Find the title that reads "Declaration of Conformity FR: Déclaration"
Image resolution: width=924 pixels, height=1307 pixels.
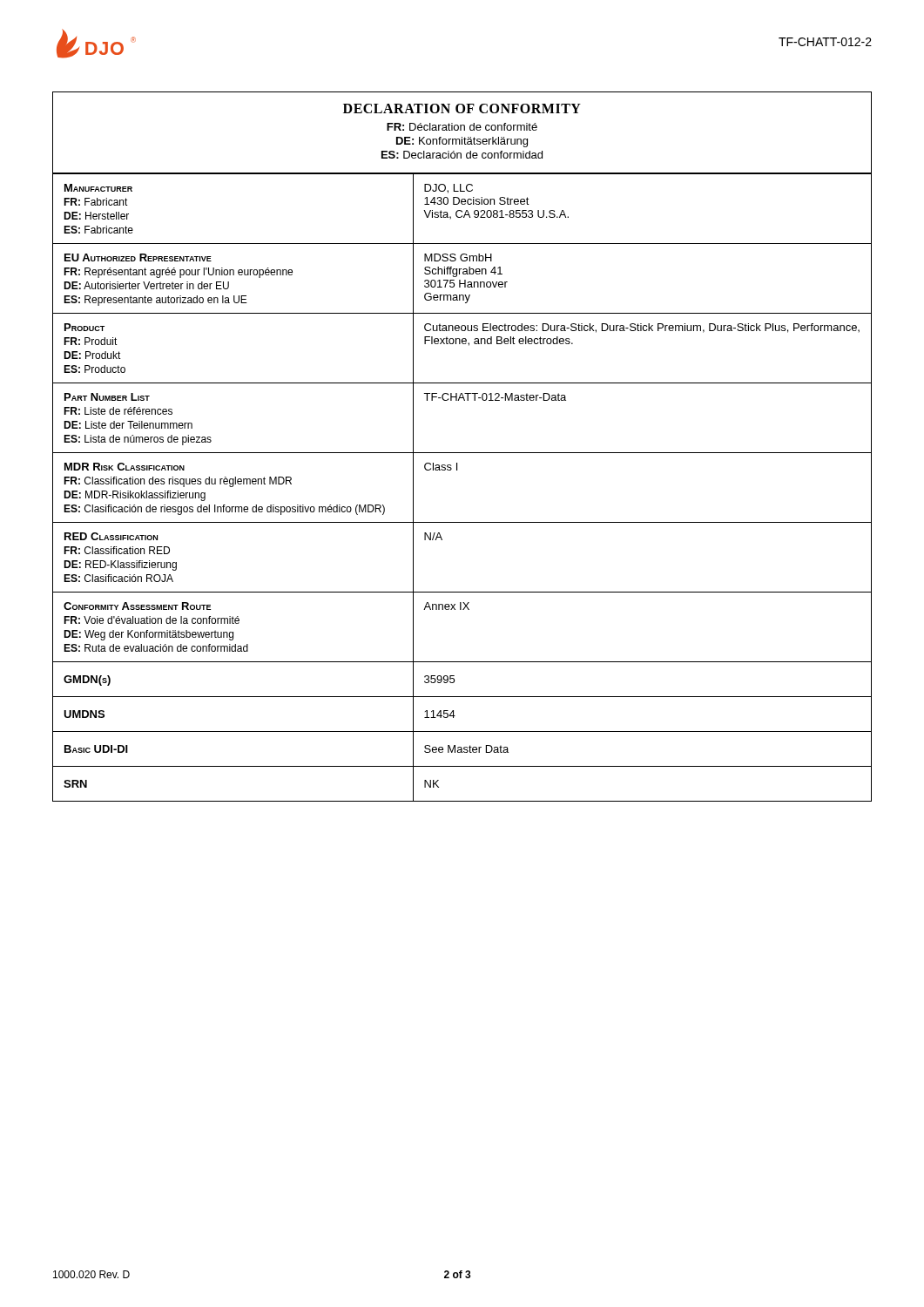[x=462, y=131]
